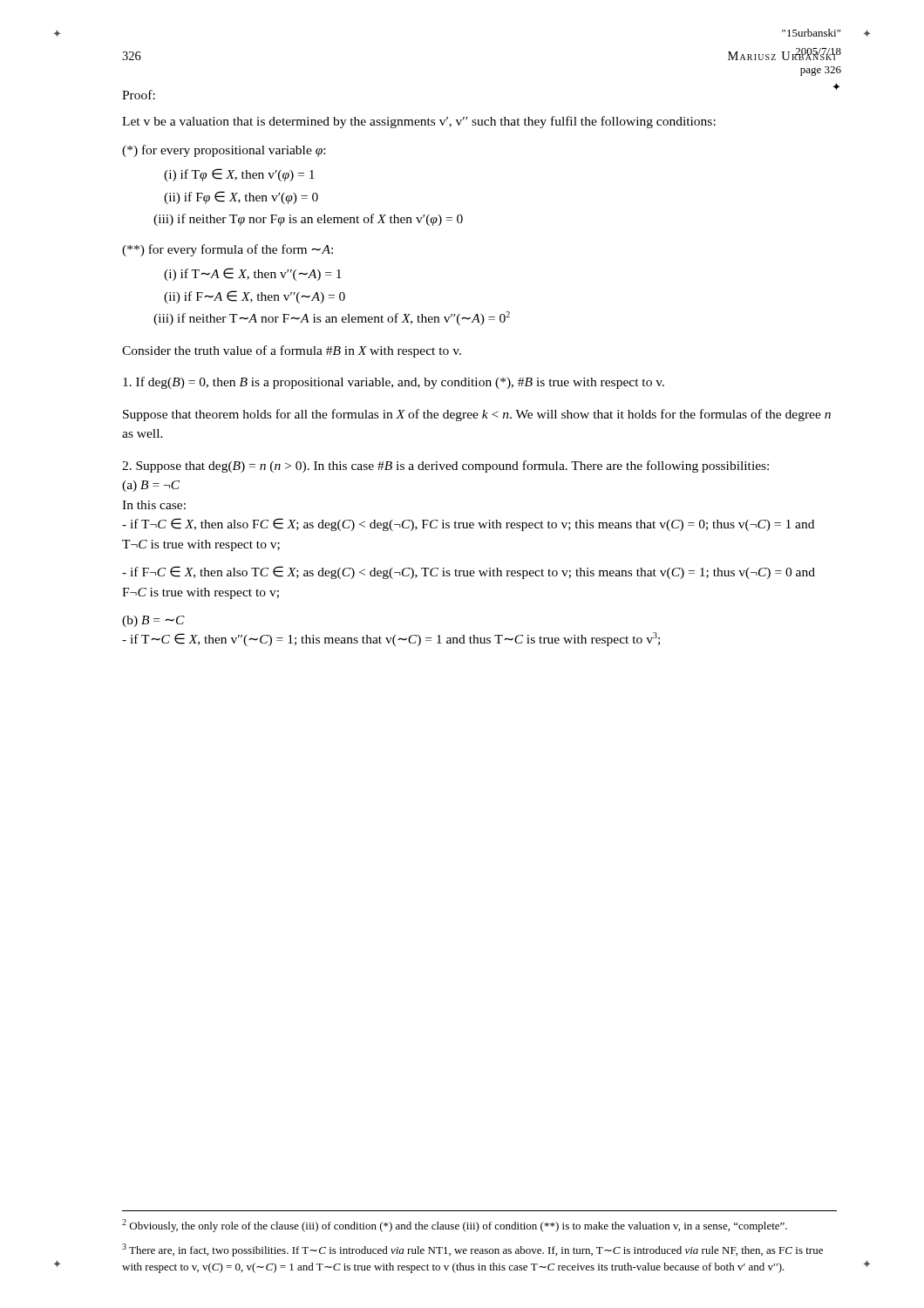The width and height of the screenshot is (924, 1308).
Task: Select the text block containing "Consider the truth"
Action: [x=292, y=350]
